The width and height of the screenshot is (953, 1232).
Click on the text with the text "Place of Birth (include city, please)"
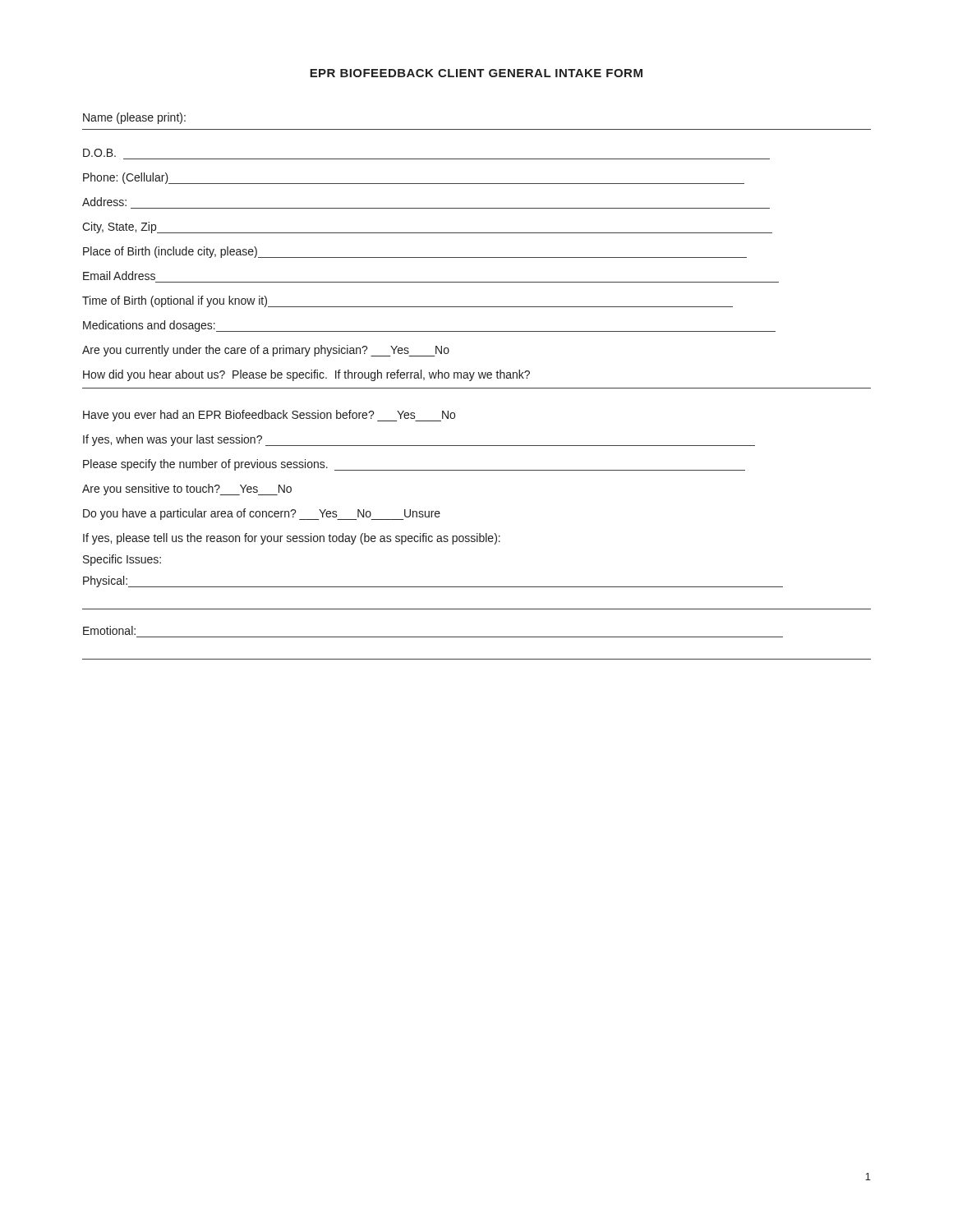point(414,251)
